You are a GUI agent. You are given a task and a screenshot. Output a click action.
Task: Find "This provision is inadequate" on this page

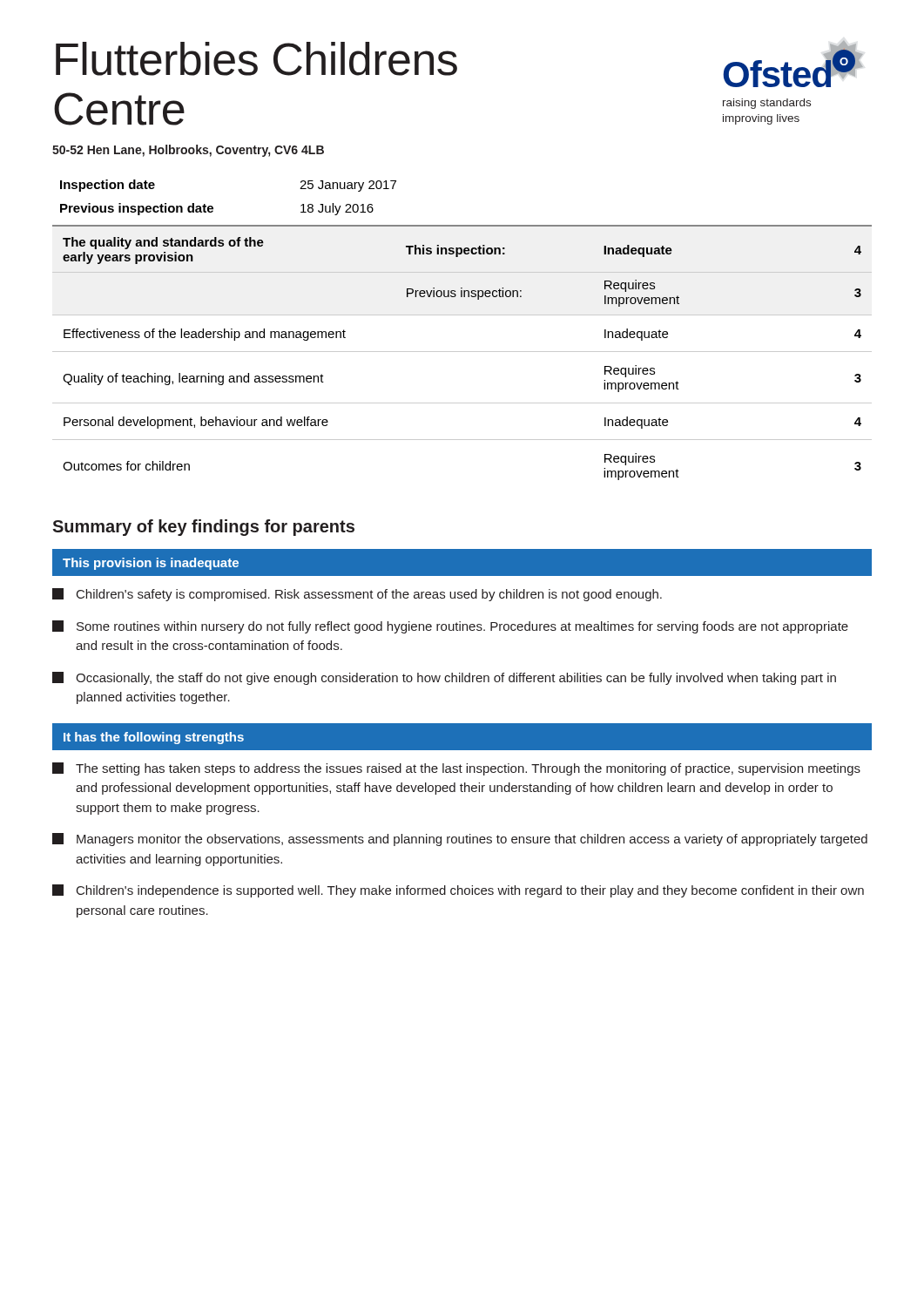point(151,563)
